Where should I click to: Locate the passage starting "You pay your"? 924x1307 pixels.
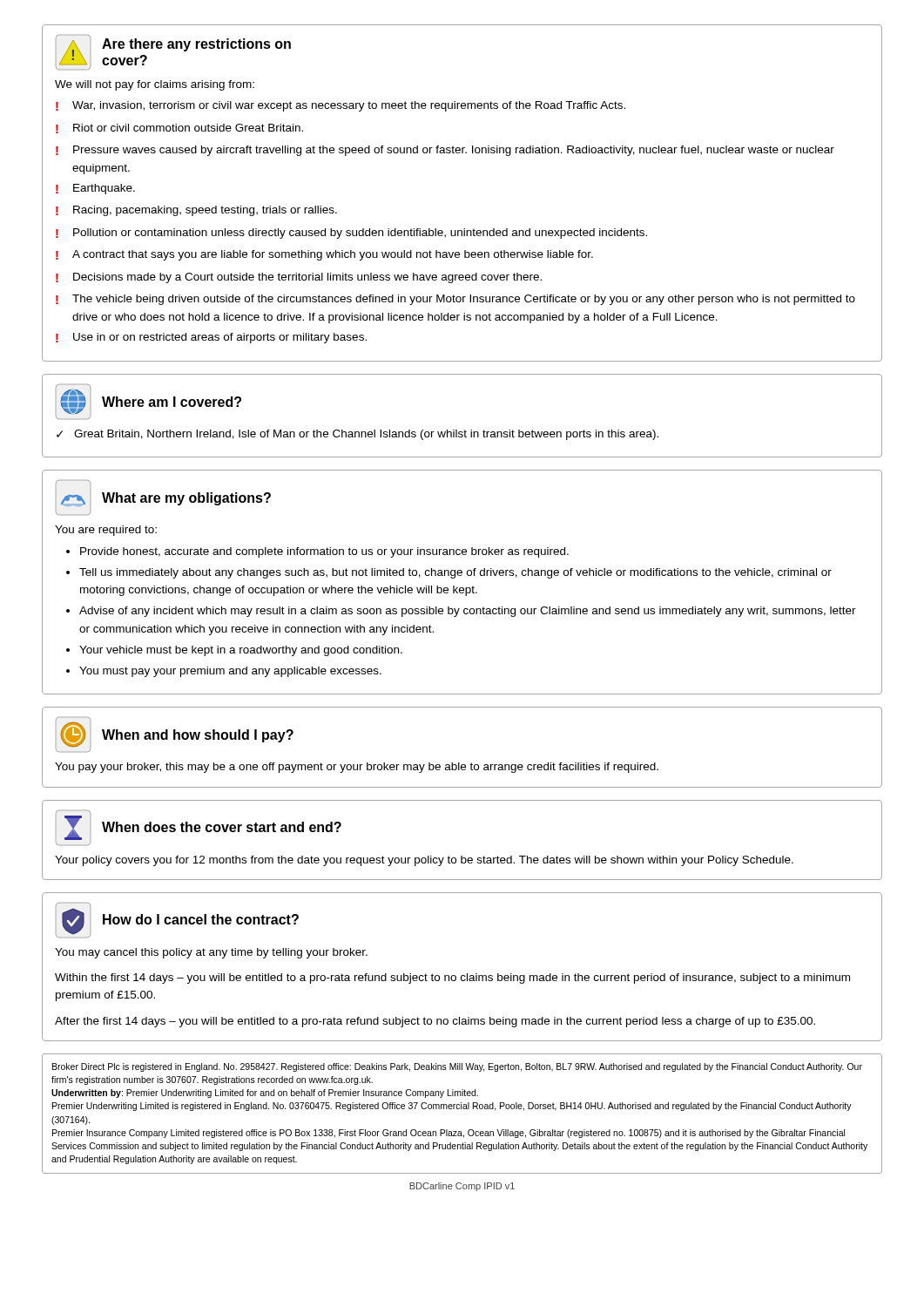point(357,767)
